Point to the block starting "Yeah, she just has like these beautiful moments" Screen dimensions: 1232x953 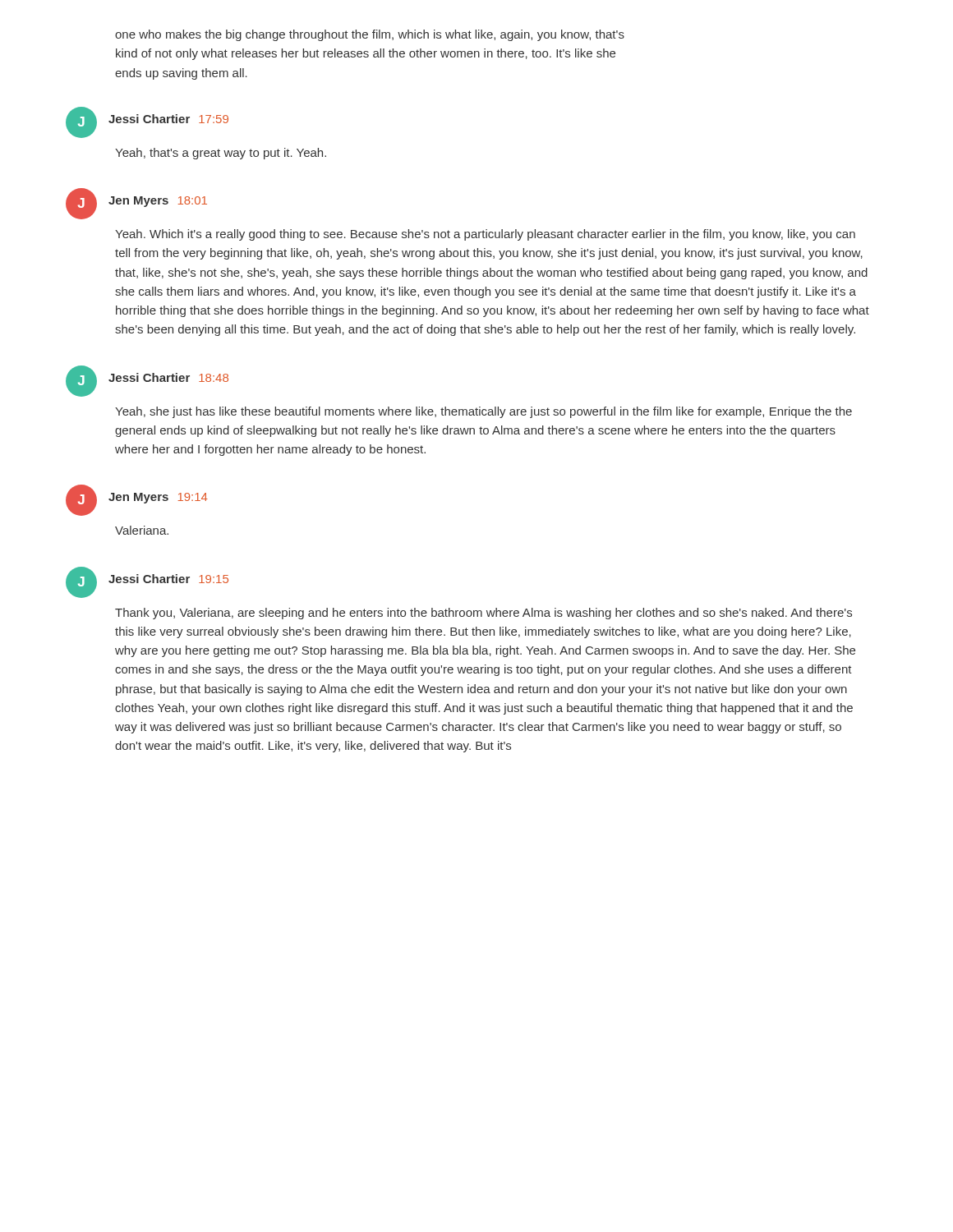[x=484, y=430]
